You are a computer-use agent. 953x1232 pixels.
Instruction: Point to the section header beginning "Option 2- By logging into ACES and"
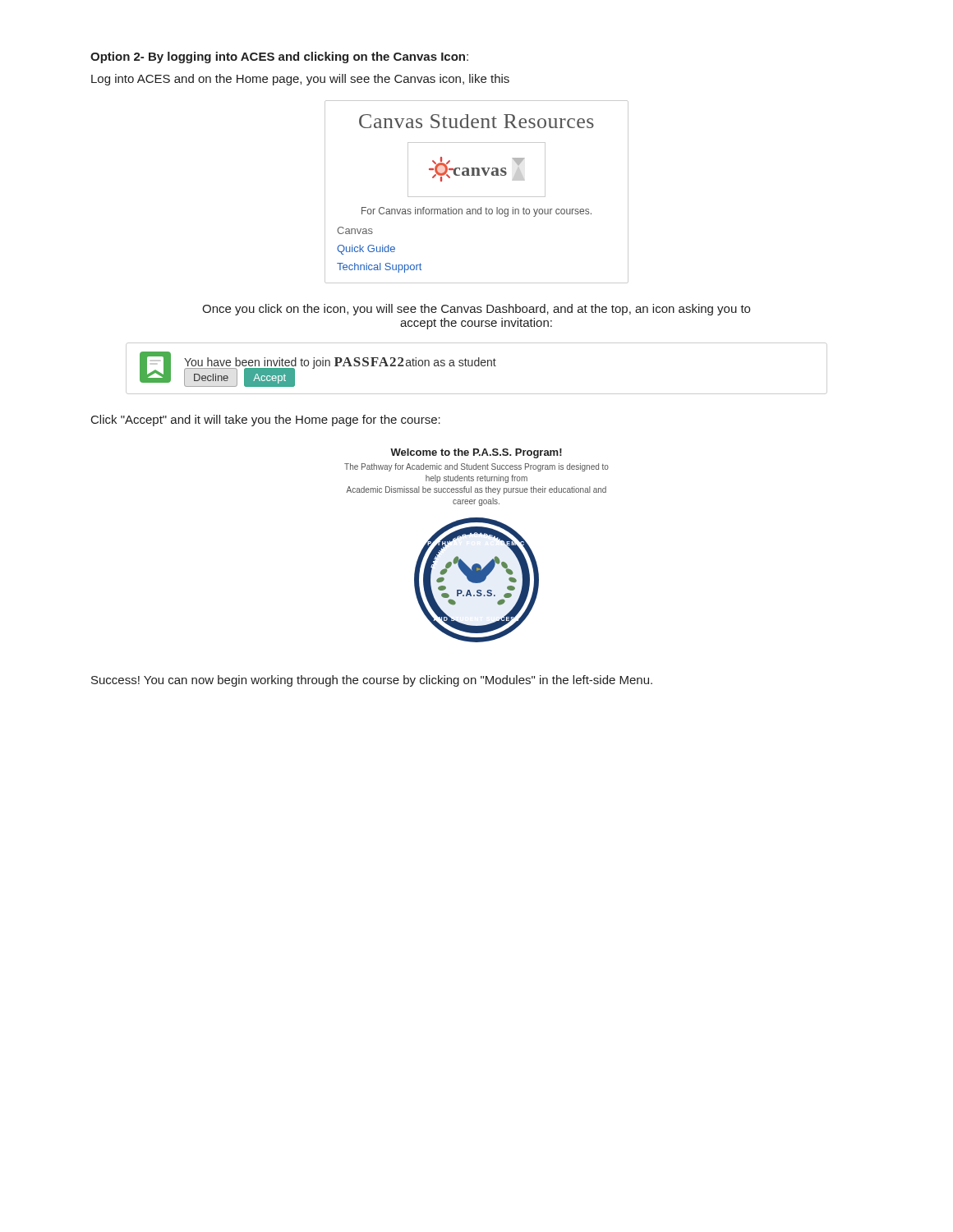point(280,56)
